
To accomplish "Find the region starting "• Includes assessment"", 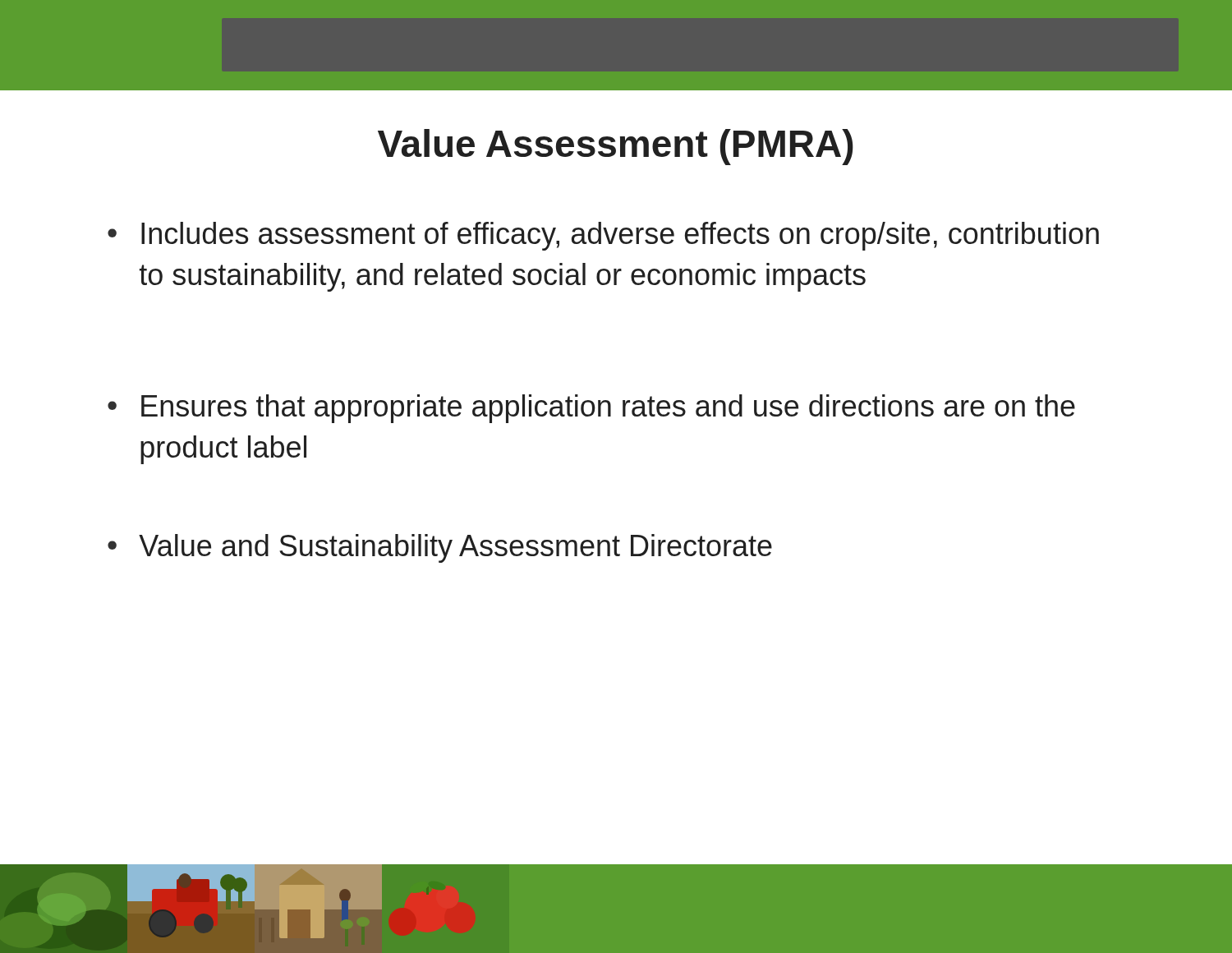I will [616, 254].
